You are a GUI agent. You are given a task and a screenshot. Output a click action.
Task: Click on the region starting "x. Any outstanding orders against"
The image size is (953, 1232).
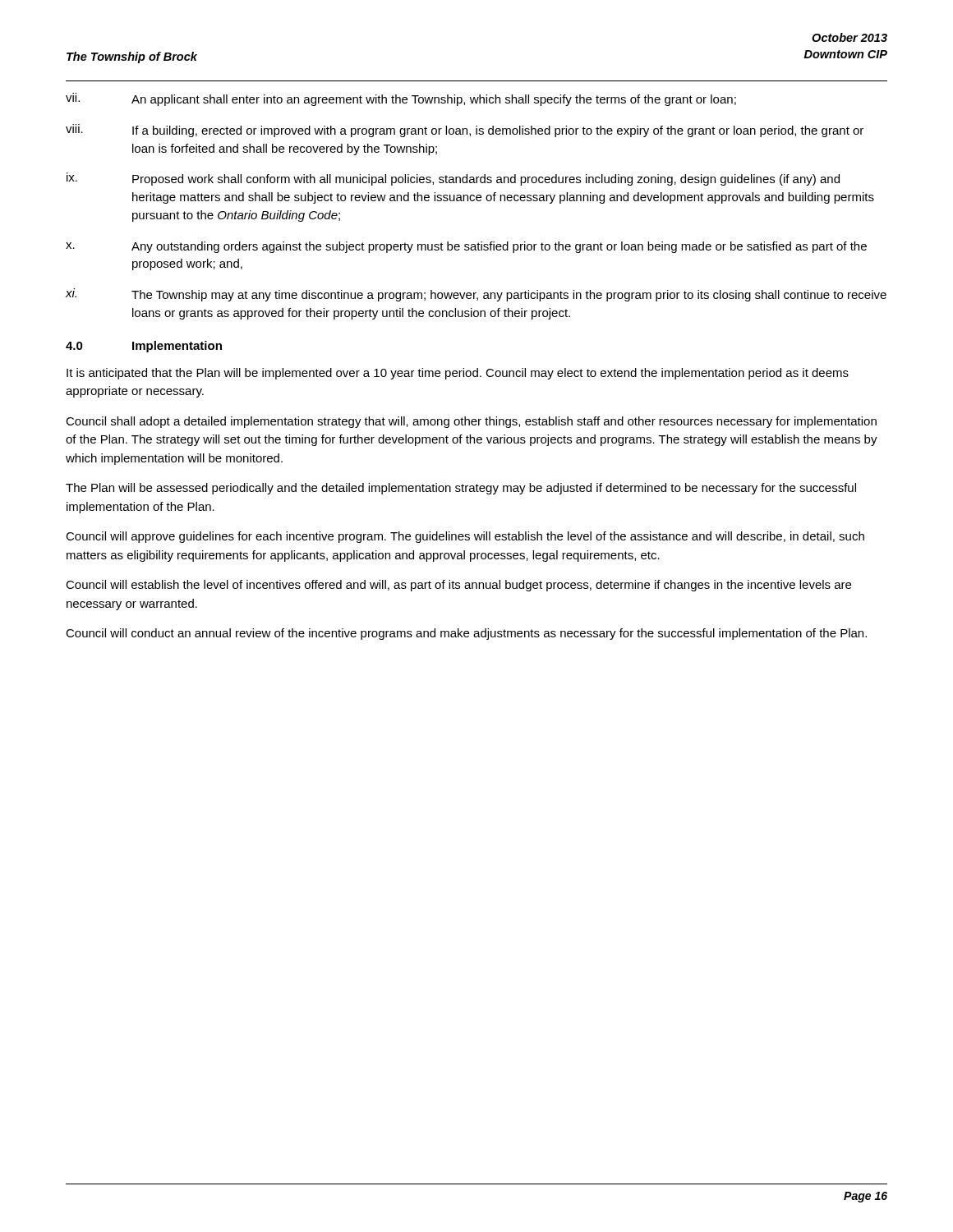tap(476, 255)
